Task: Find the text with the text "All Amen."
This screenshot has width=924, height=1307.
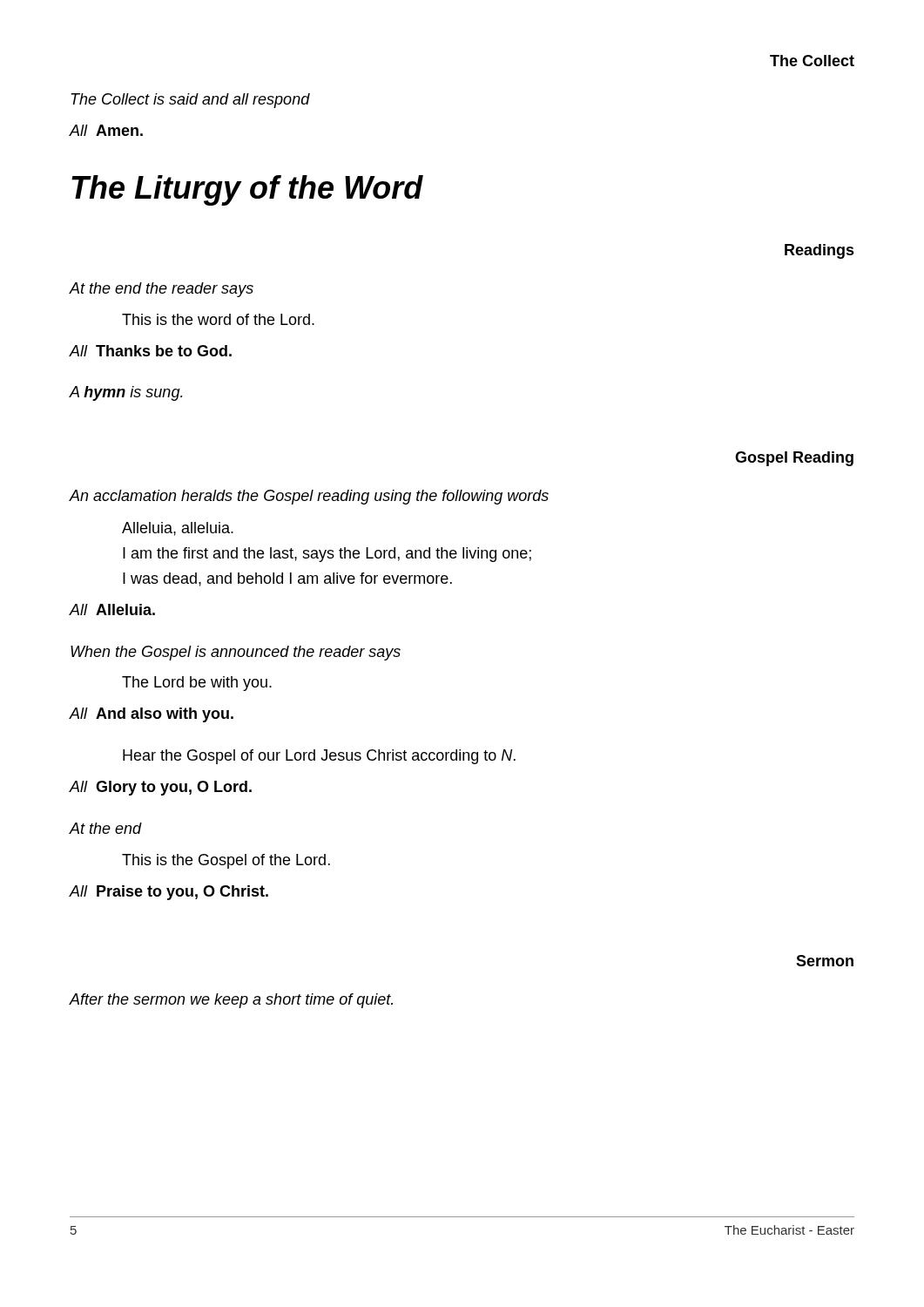Action: [x=107, y=131]
